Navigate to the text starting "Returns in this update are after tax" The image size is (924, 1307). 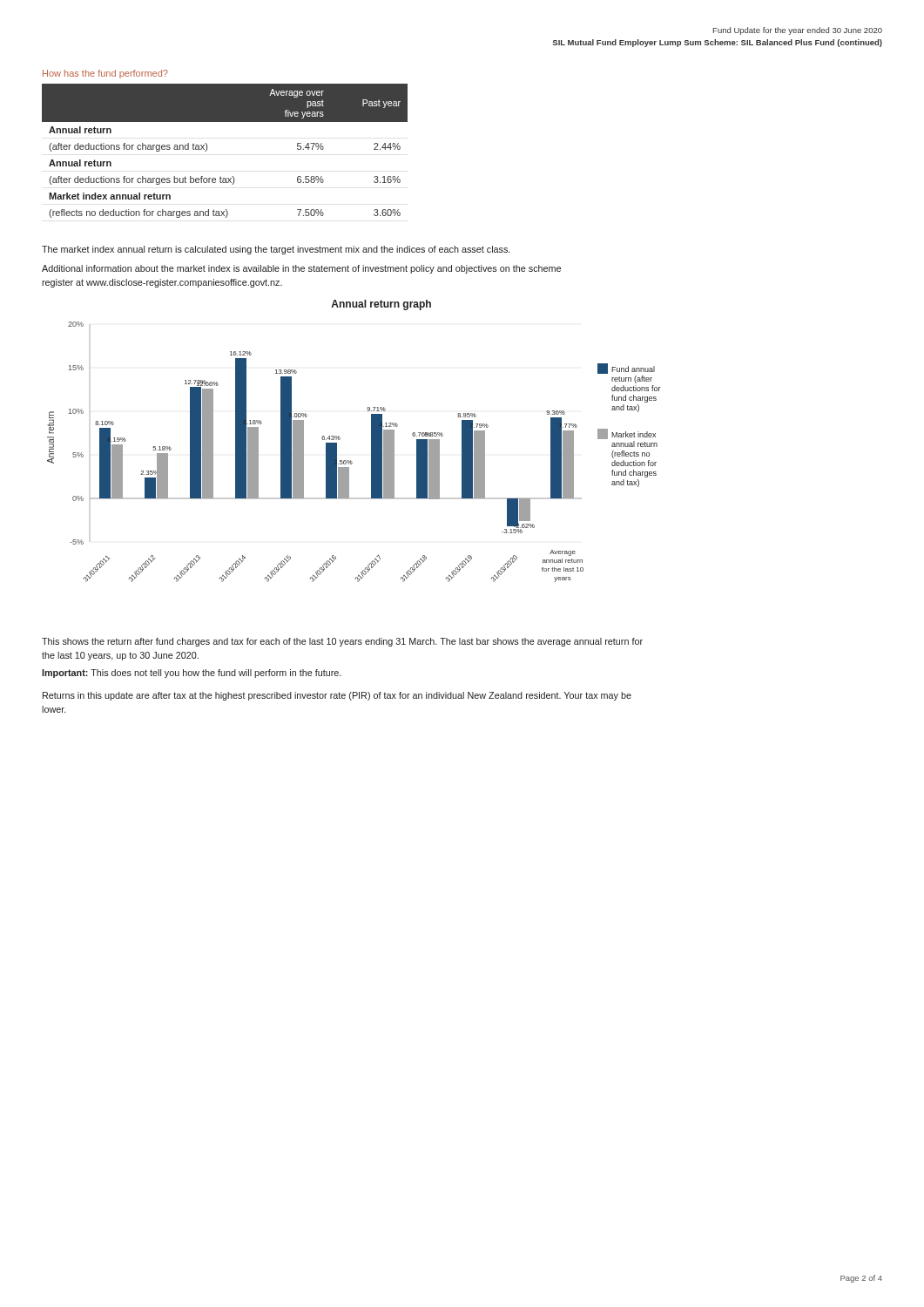(337, 702)
